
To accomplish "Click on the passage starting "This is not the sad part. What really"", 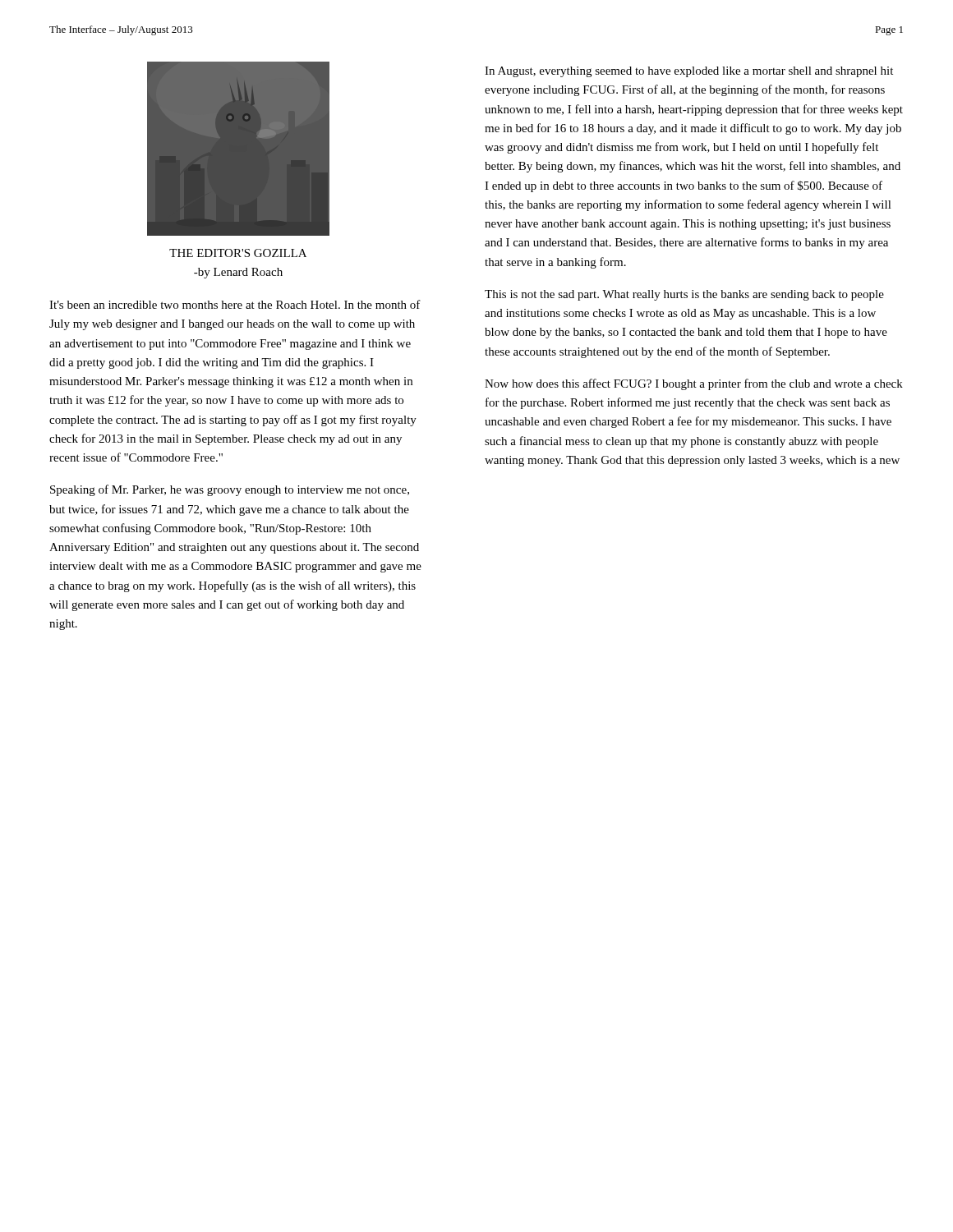I will pos(686,322).
